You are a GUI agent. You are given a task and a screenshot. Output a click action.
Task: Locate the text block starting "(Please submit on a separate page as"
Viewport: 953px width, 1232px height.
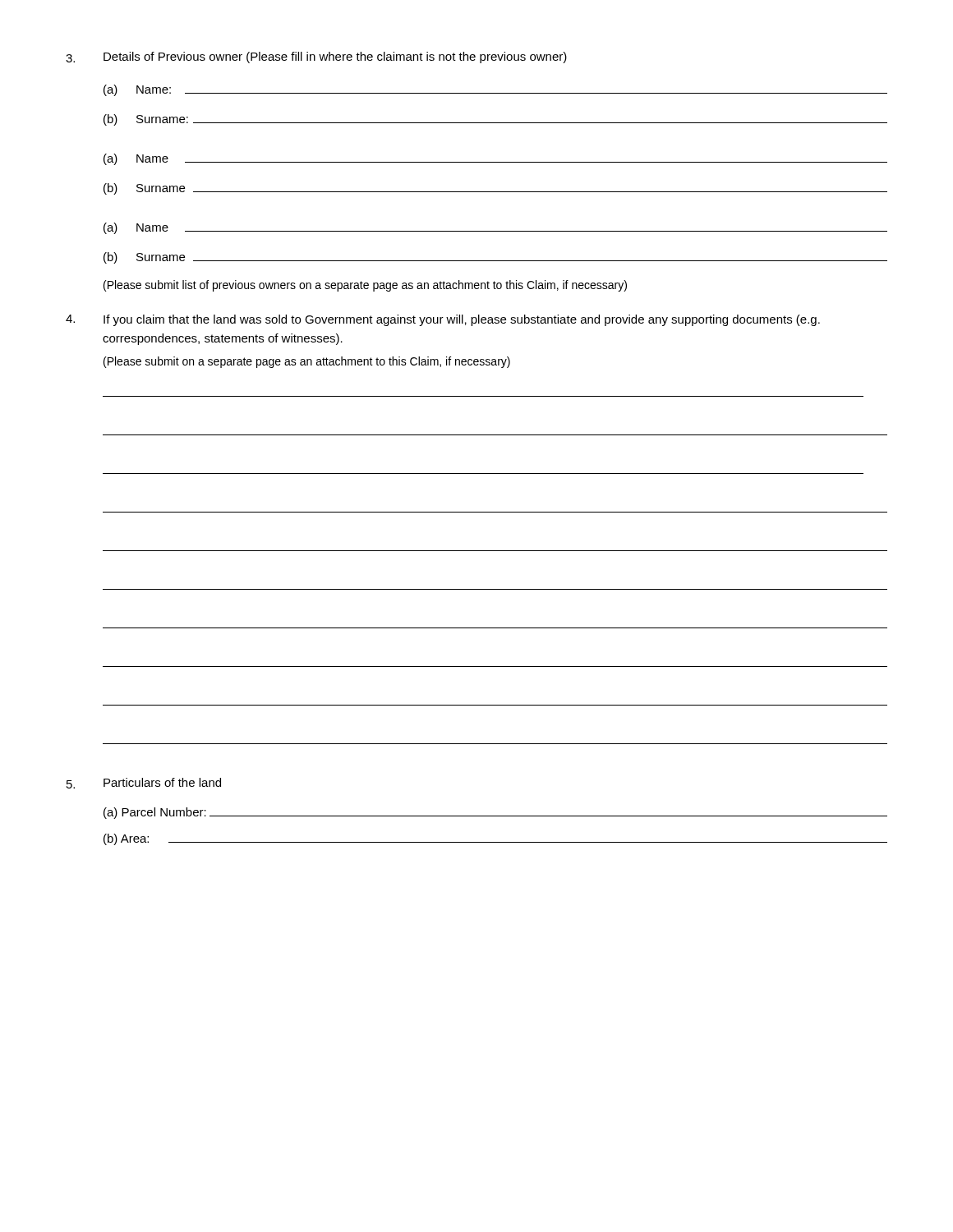pos(307,361)
